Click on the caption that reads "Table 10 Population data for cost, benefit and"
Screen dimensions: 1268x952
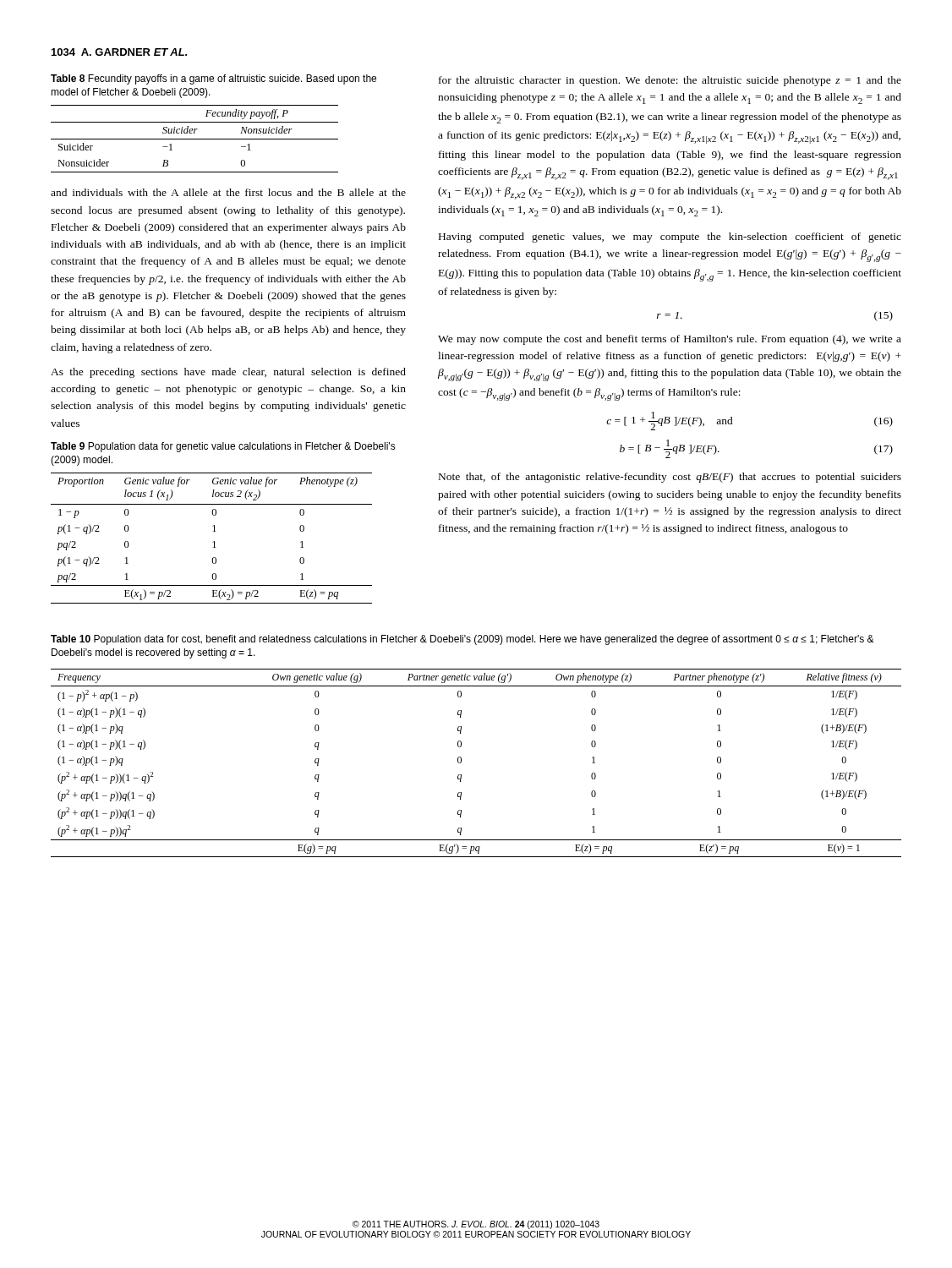462,646
